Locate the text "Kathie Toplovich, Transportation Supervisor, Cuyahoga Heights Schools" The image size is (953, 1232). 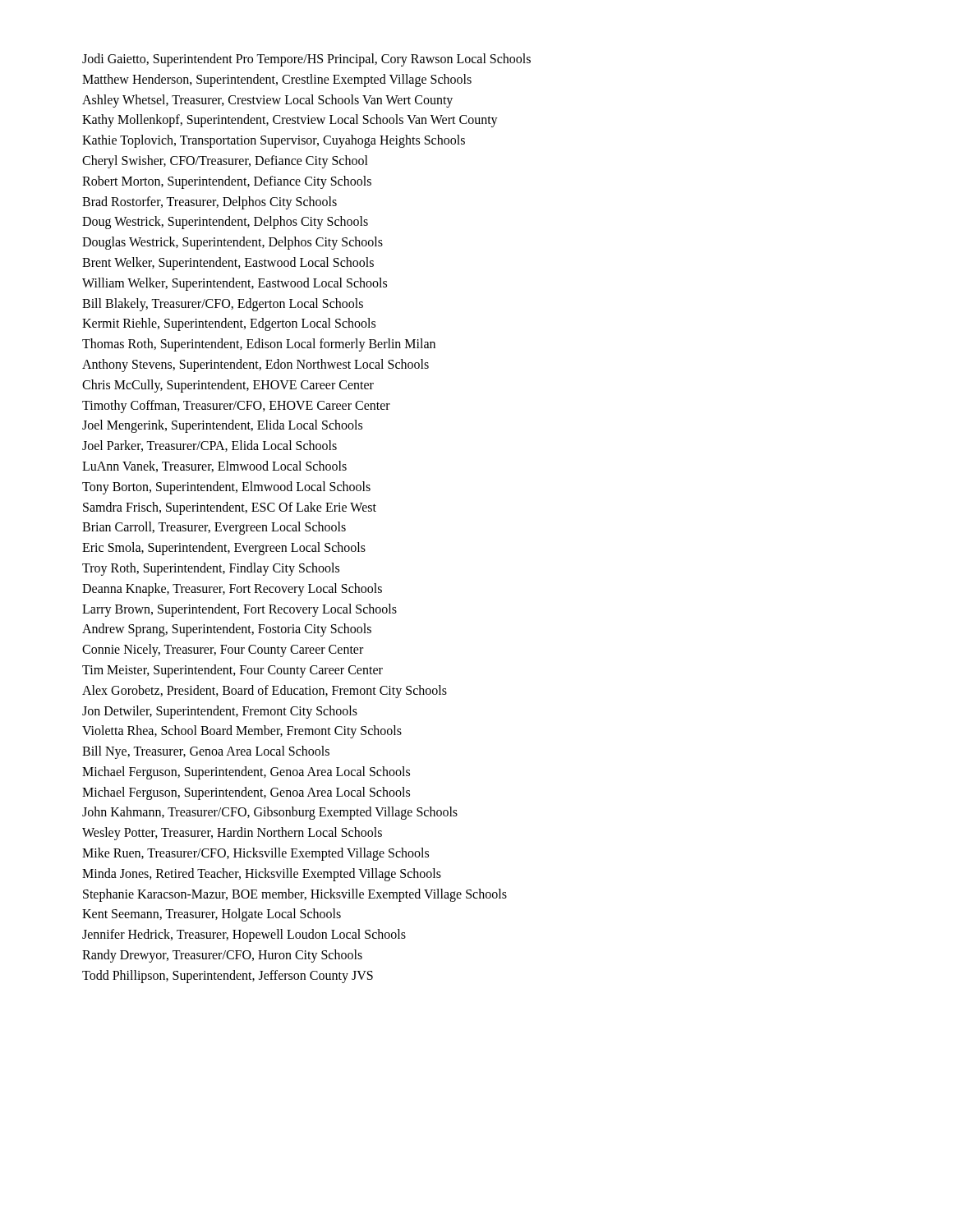tap(274, 140)
